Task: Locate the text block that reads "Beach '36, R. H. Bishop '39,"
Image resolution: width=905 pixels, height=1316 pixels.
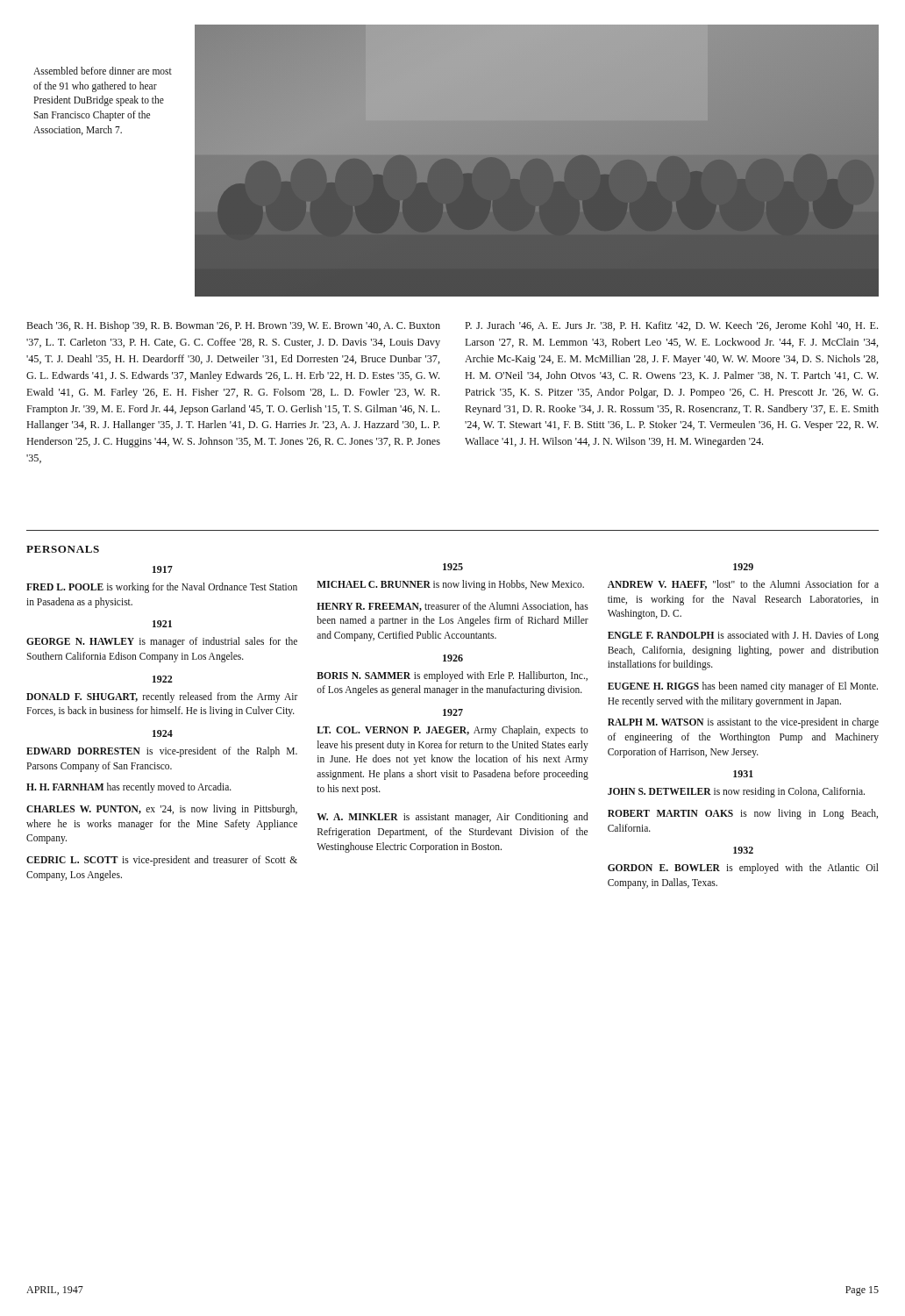Action: click(233, 392)
